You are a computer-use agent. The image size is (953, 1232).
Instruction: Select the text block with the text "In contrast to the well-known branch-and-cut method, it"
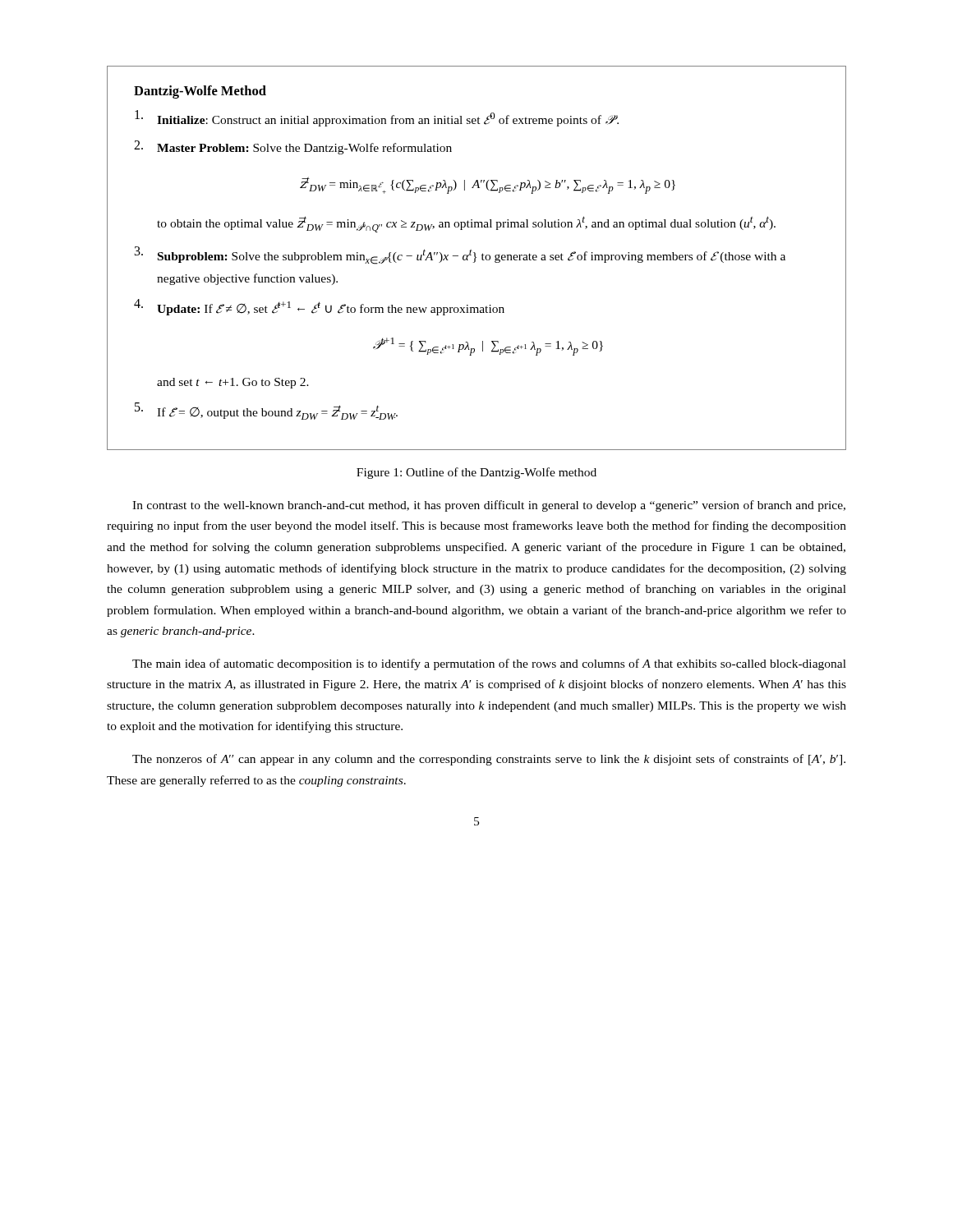click(x=476, y=568)
